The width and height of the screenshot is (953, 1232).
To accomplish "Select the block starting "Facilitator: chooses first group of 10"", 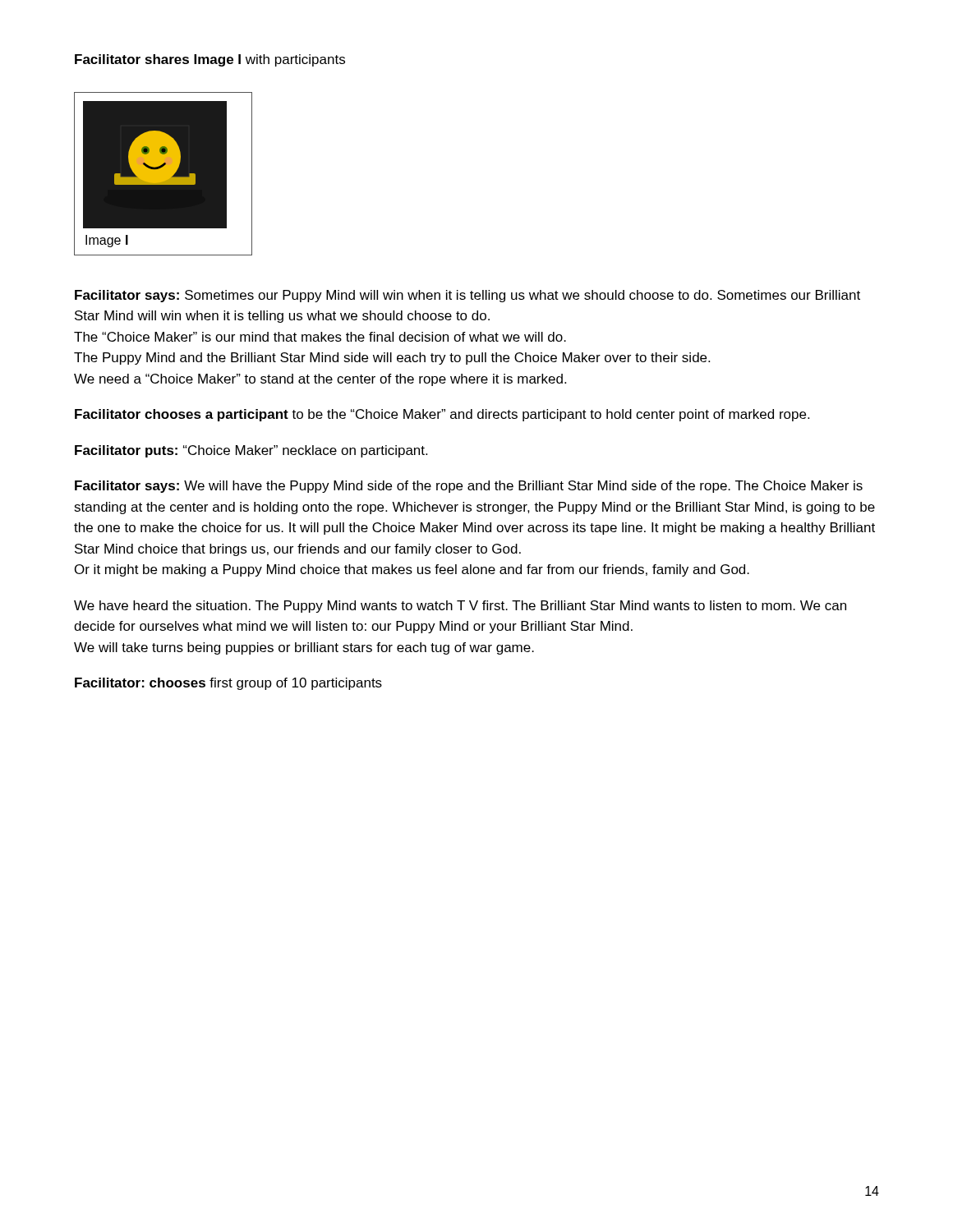I will [228, 683].
